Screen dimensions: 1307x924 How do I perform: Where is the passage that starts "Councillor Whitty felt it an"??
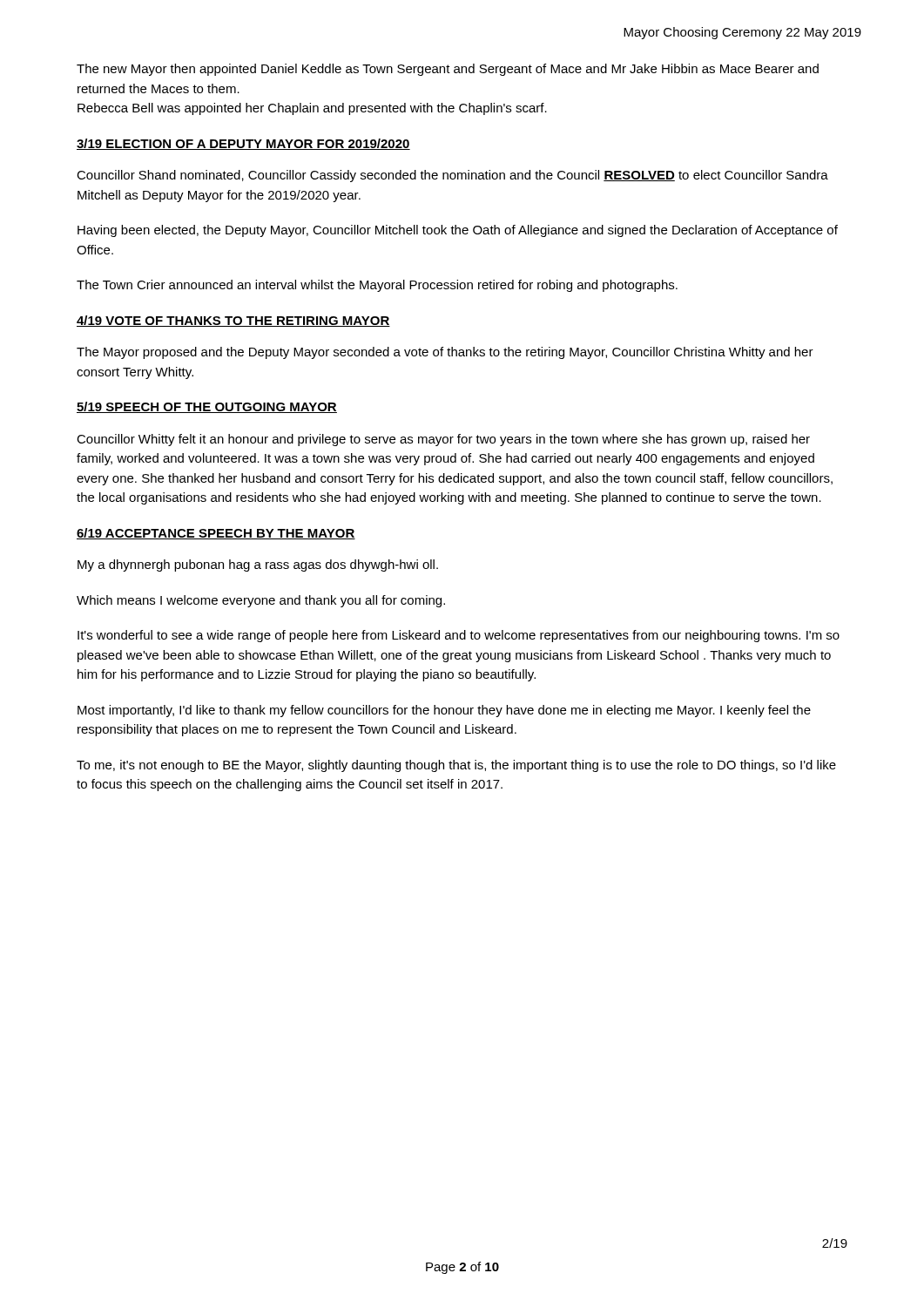455,468
